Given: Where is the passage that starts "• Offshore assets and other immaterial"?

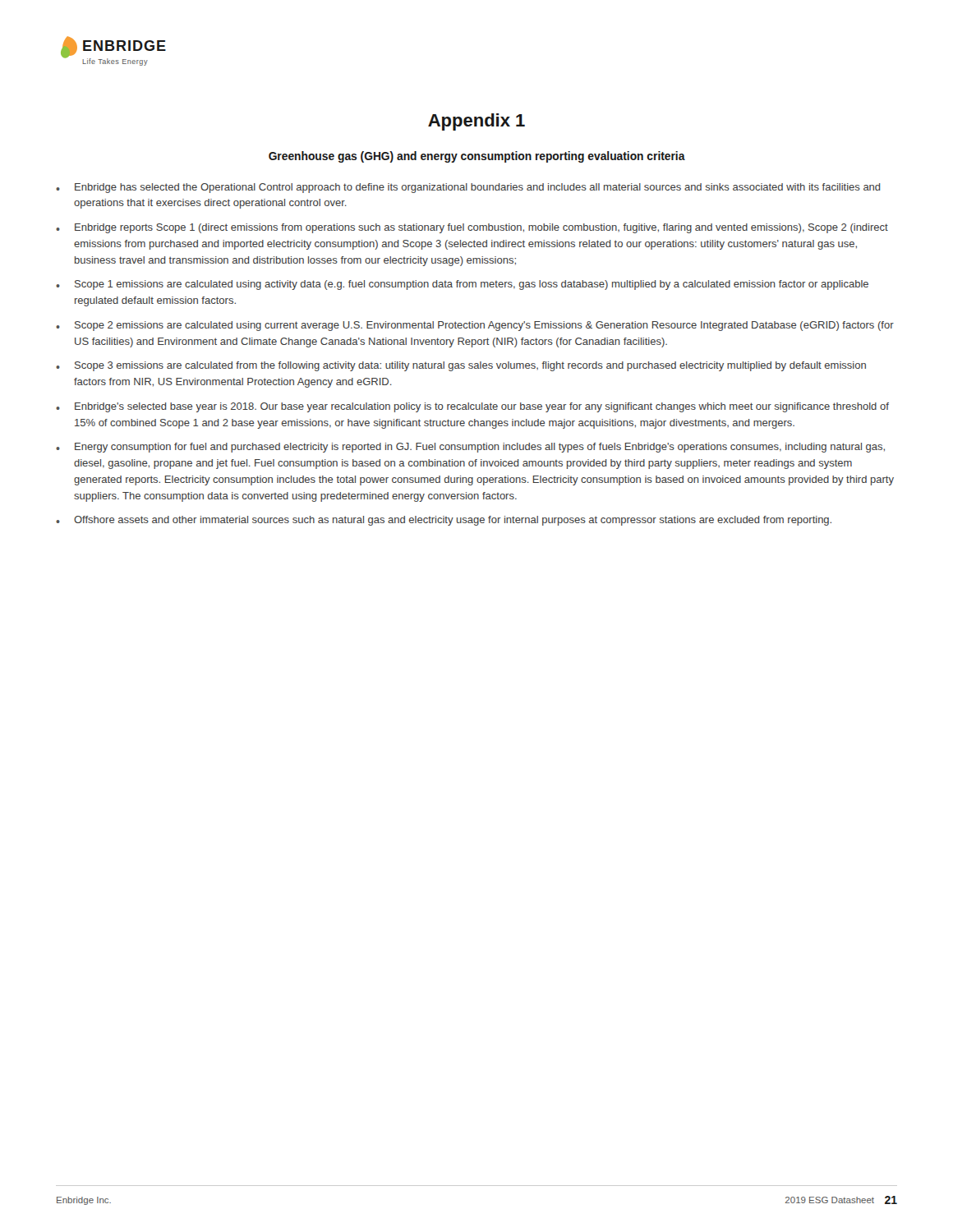Looking at the screenshot, I should (476, 522).
